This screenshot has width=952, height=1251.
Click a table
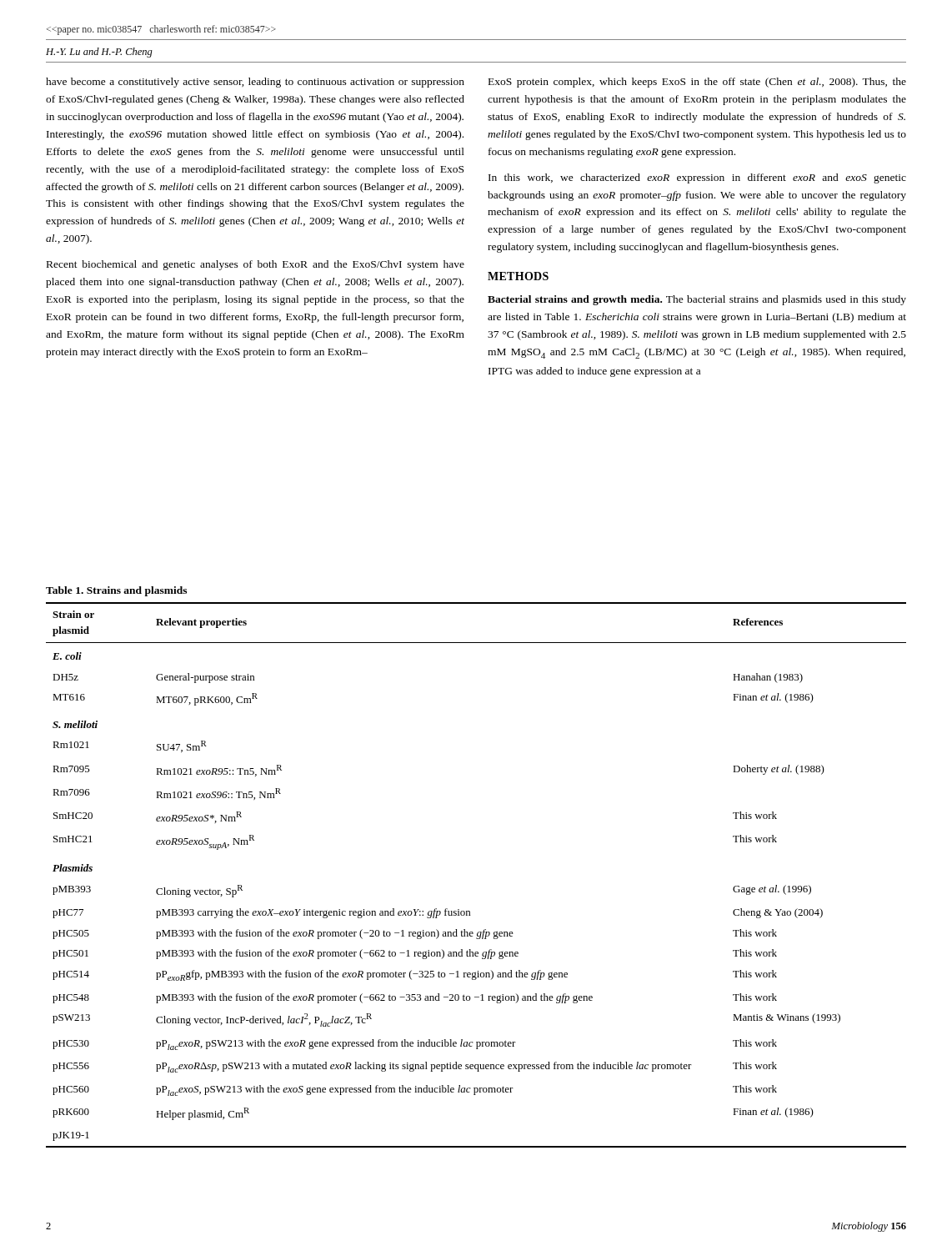(476, 875)
